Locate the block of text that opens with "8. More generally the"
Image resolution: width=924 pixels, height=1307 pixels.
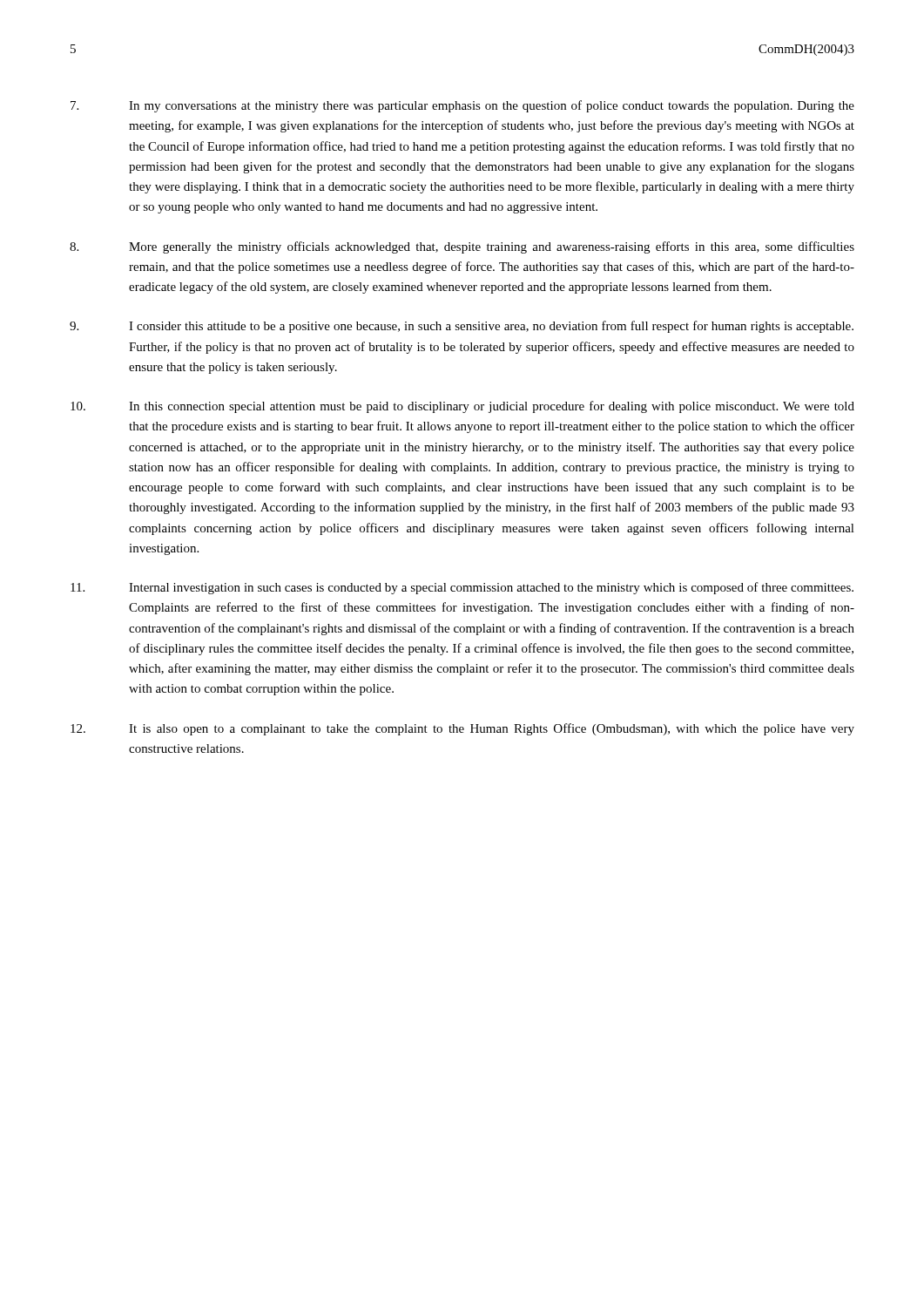click(462, 267)
